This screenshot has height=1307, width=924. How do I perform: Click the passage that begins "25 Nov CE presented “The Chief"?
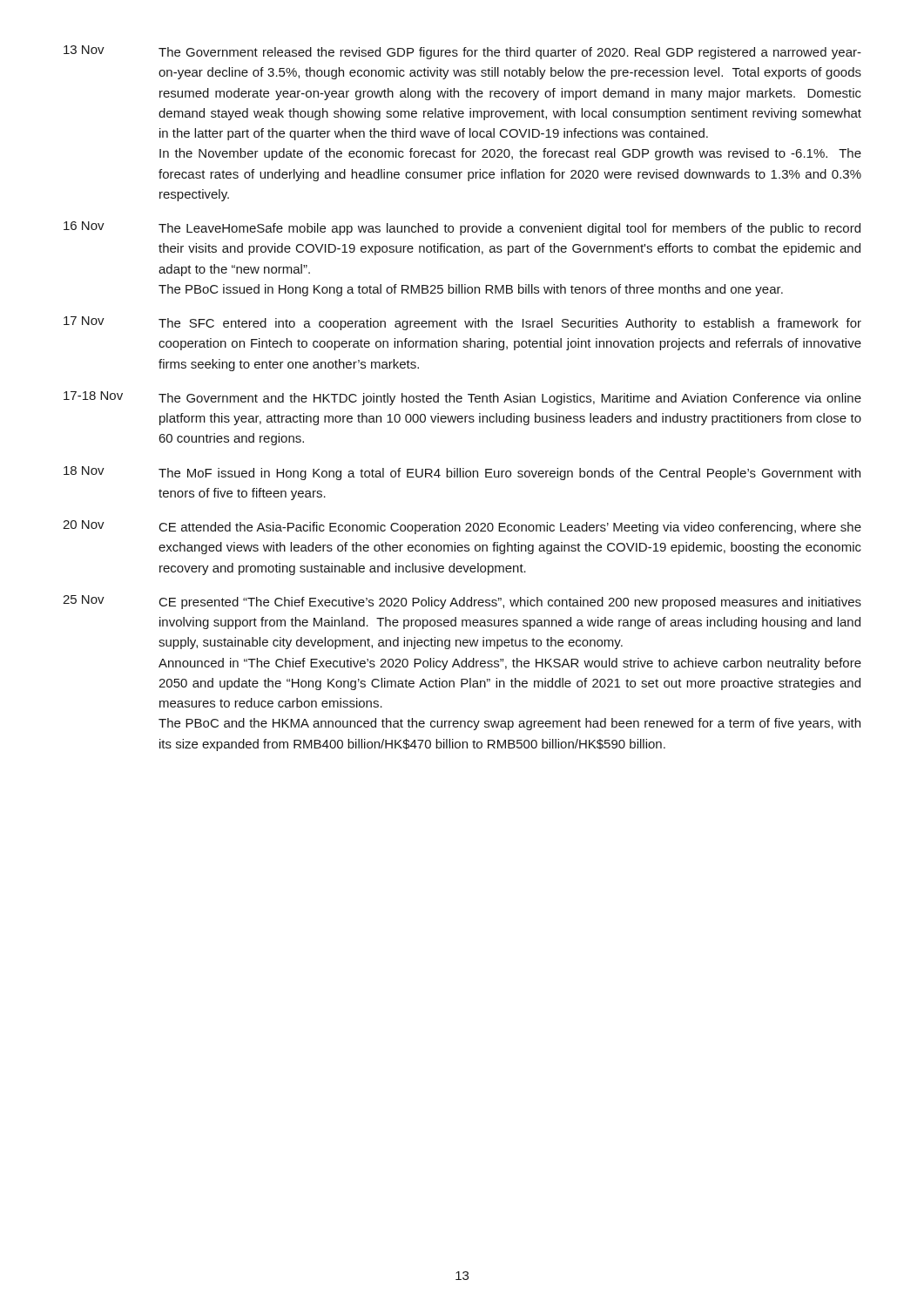click(462, 622)
